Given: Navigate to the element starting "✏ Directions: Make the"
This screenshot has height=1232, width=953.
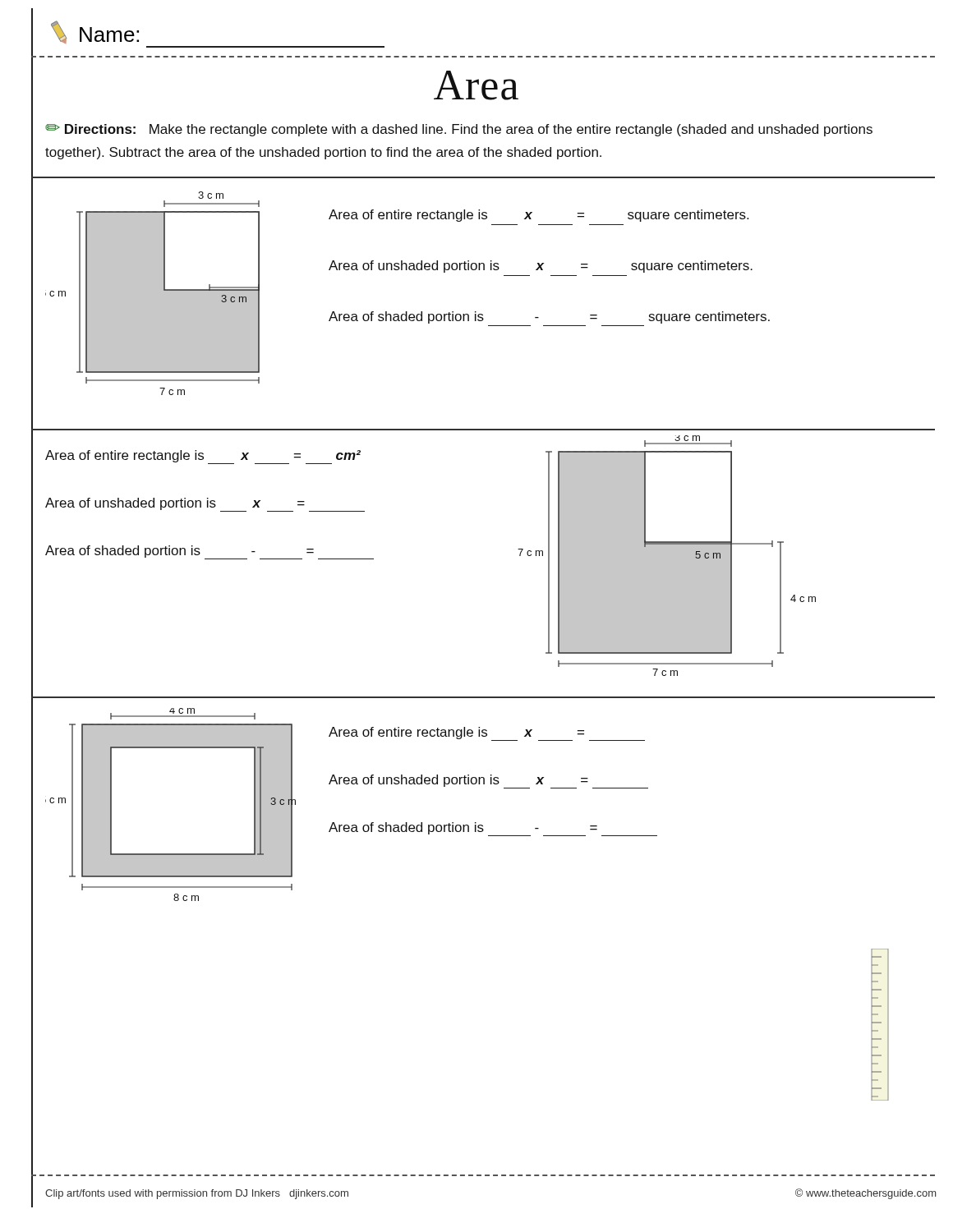Looking at the screenshot, I should tap(459, 139).
